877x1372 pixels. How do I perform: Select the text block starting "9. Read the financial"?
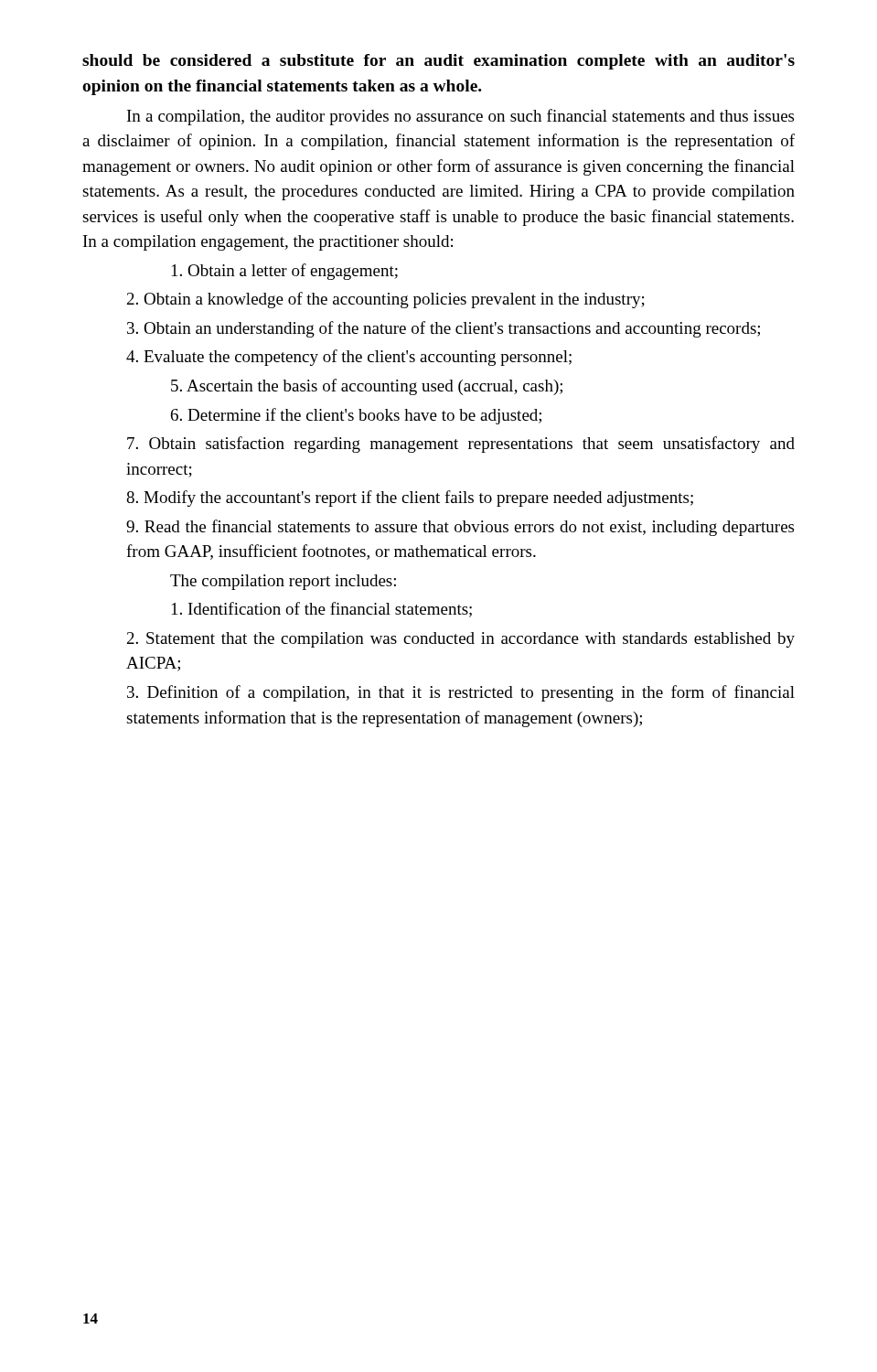460,539
